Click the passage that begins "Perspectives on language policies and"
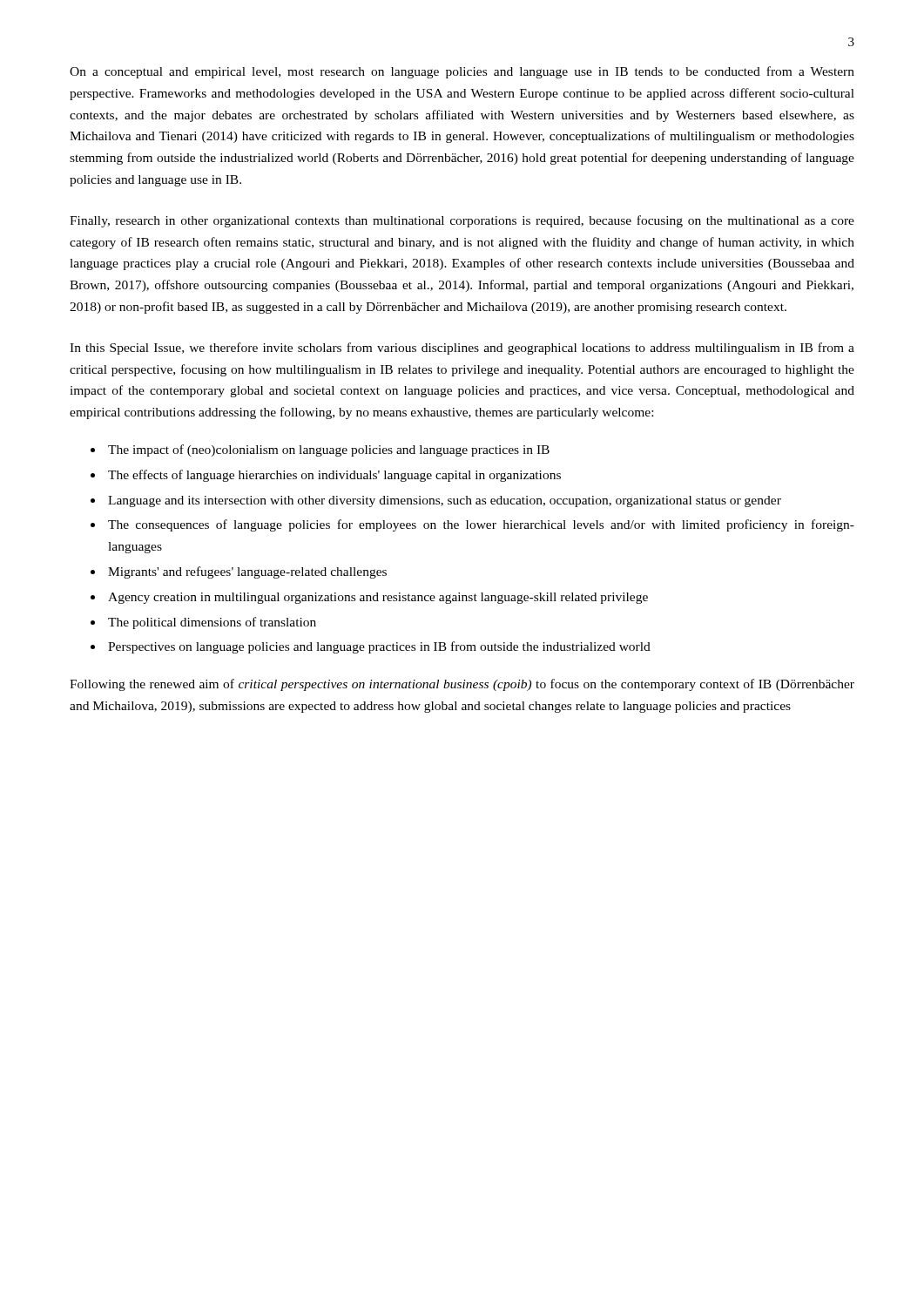Image resolution: width=924 pixels, height=1307 pixels. [x=379, y=646]
